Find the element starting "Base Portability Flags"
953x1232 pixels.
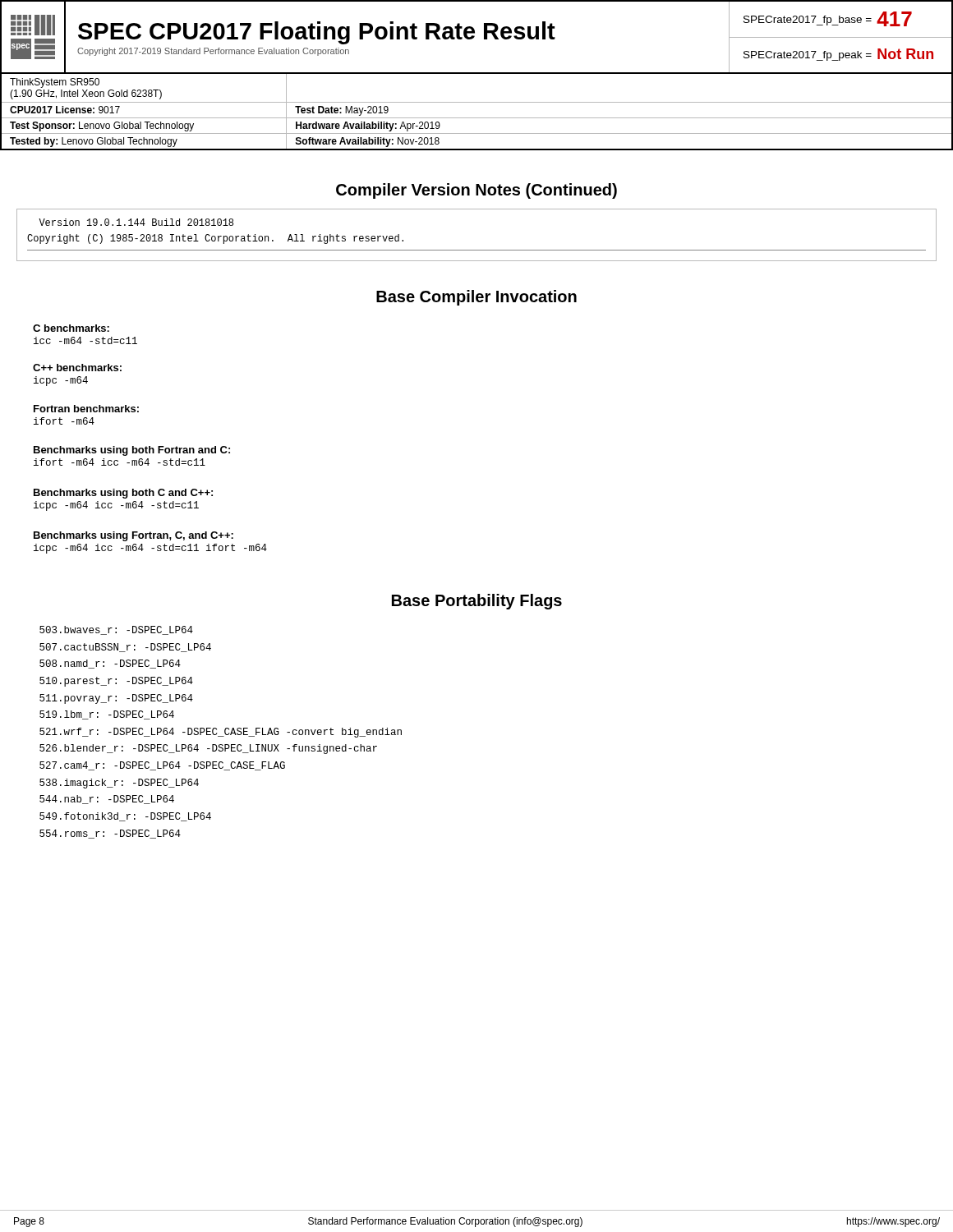[476, 600]
